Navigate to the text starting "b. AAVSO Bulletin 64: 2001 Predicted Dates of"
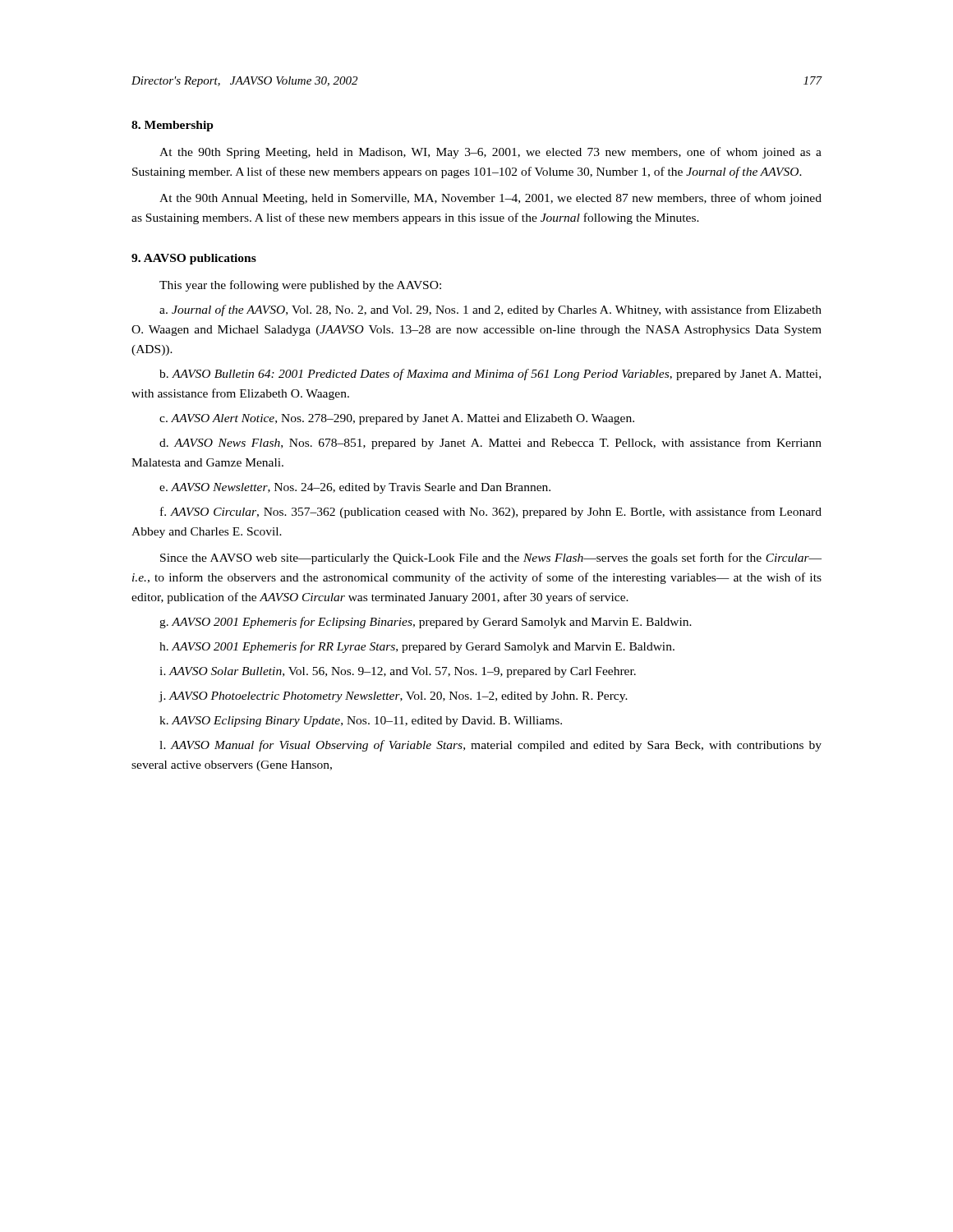Screen dimensions: 1232x953 [476, 383]
